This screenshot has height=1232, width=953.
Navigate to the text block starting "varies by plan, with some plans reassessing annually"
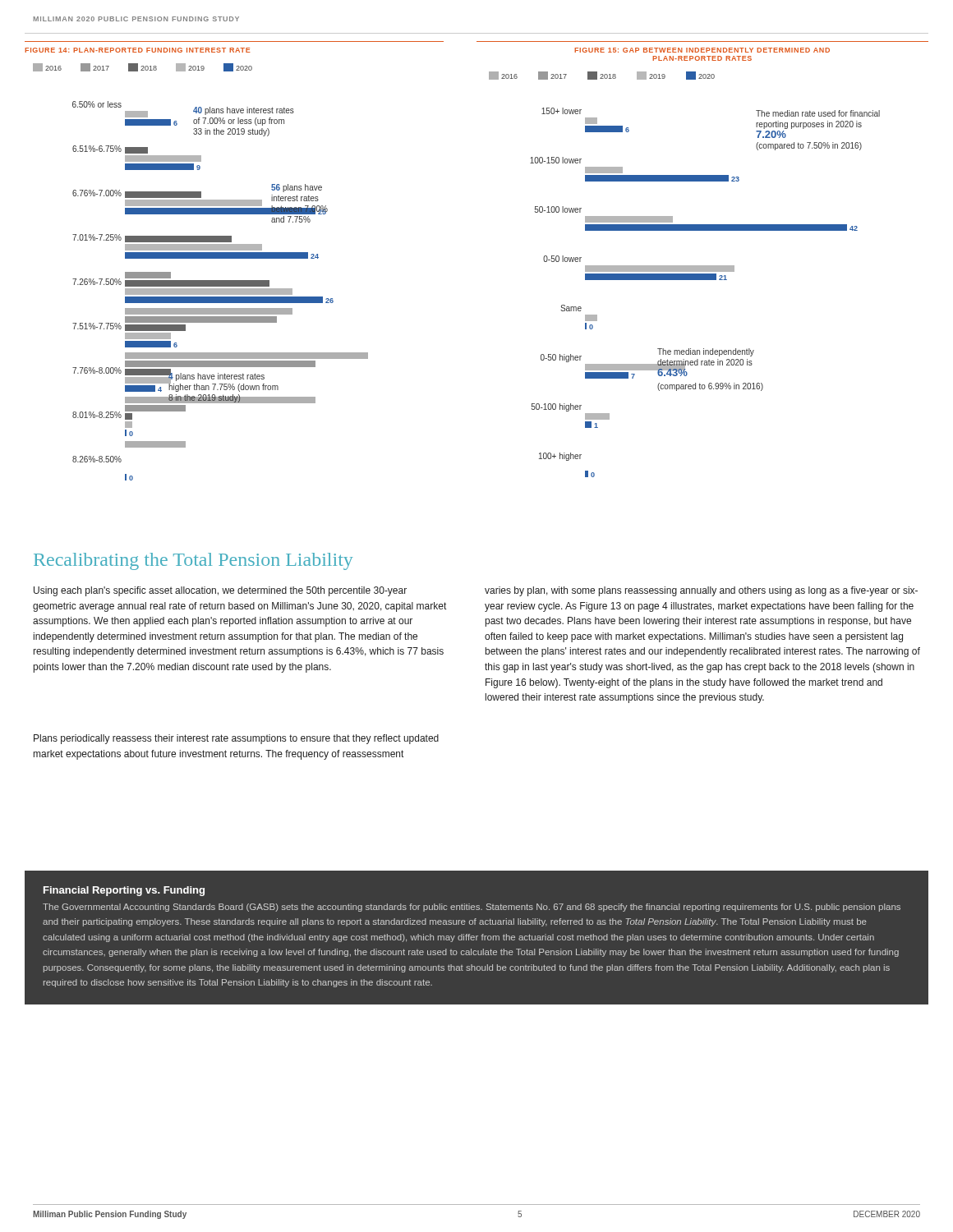[702, 644]
